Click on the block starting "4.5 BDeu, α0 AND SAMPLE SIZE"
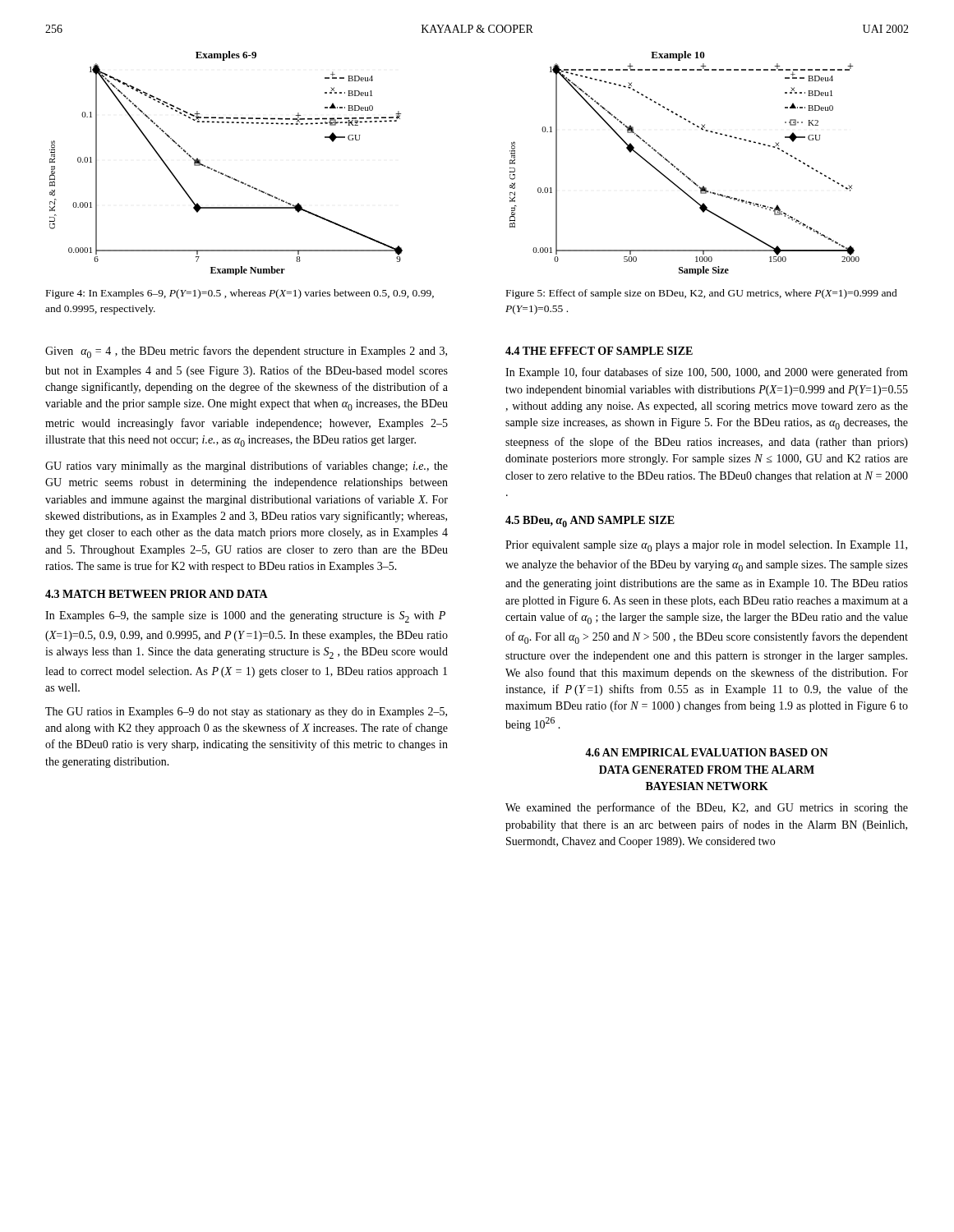This screenshot has width=954, height=1232. tap(590, 522)
